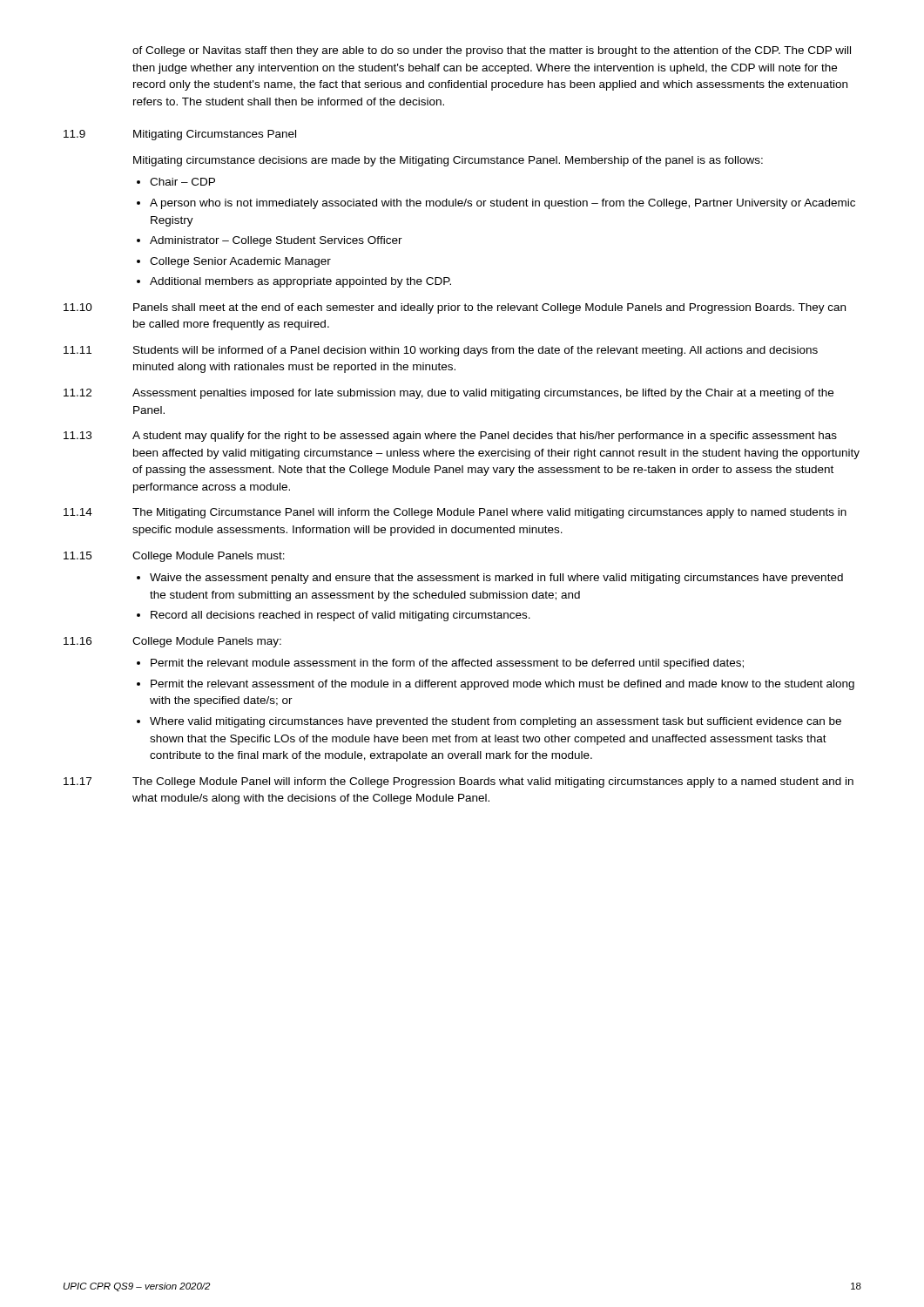Locate the text block with the text "13 A student may"
924x1307 pixels.
point(462,461)
